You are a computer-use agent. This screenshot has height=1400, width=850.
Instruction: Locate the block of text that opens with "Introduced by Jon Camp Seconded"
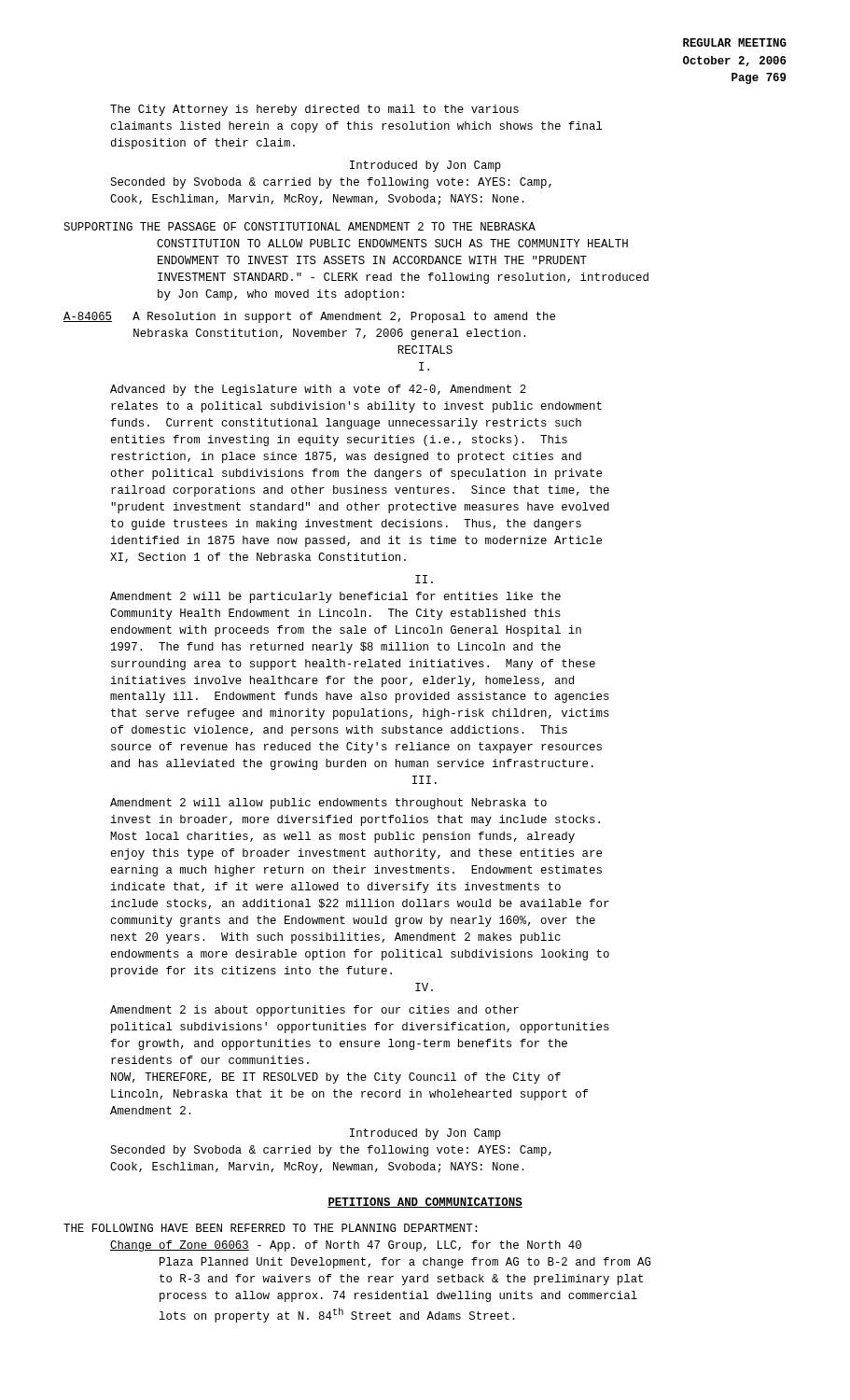(425, 1152)
